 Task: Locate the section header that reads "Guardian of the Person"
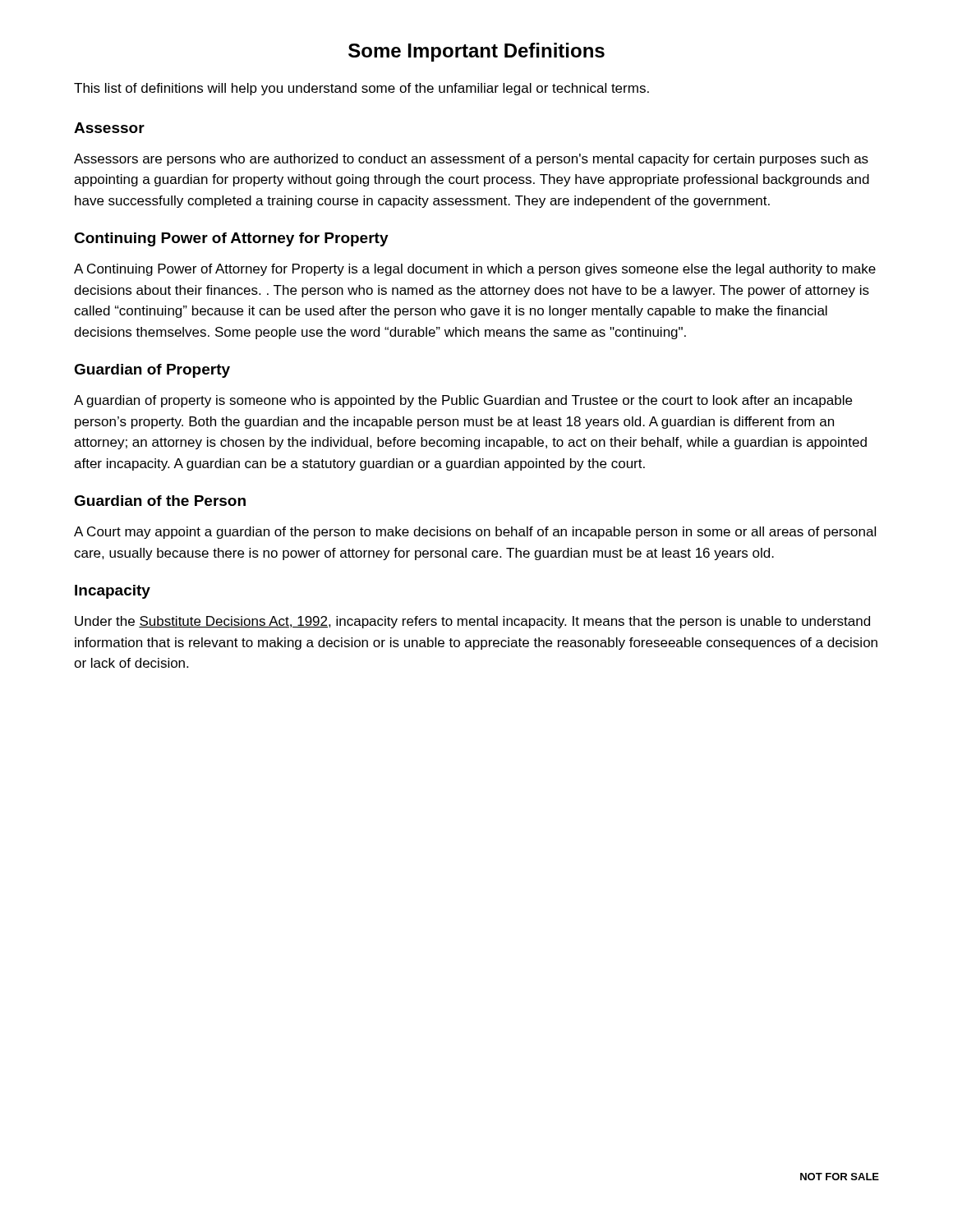(x=160, y=501)
